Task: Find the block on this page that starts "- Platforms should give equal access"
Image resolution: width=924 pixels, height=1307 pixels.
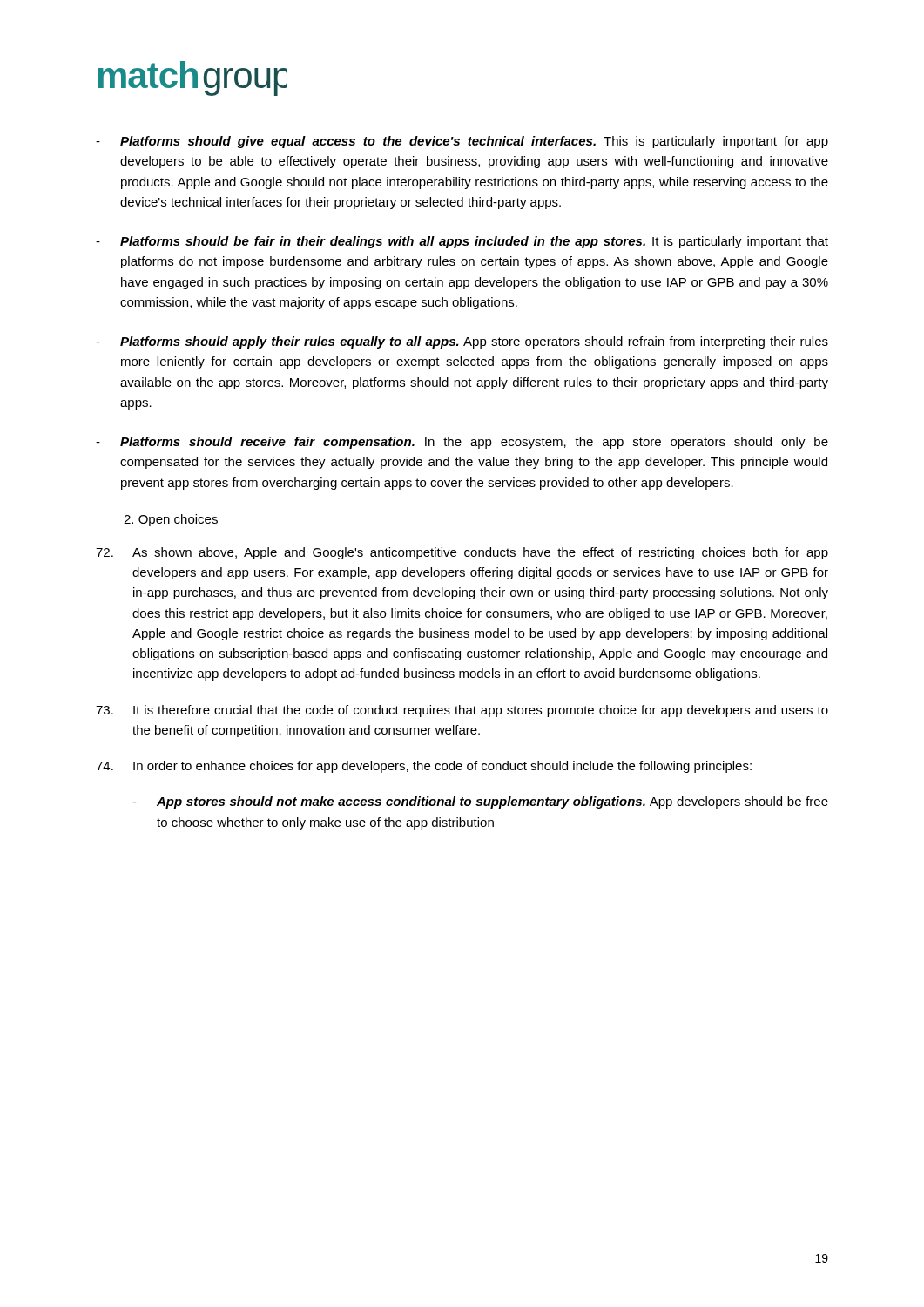Action: click(x=462, y=171)
